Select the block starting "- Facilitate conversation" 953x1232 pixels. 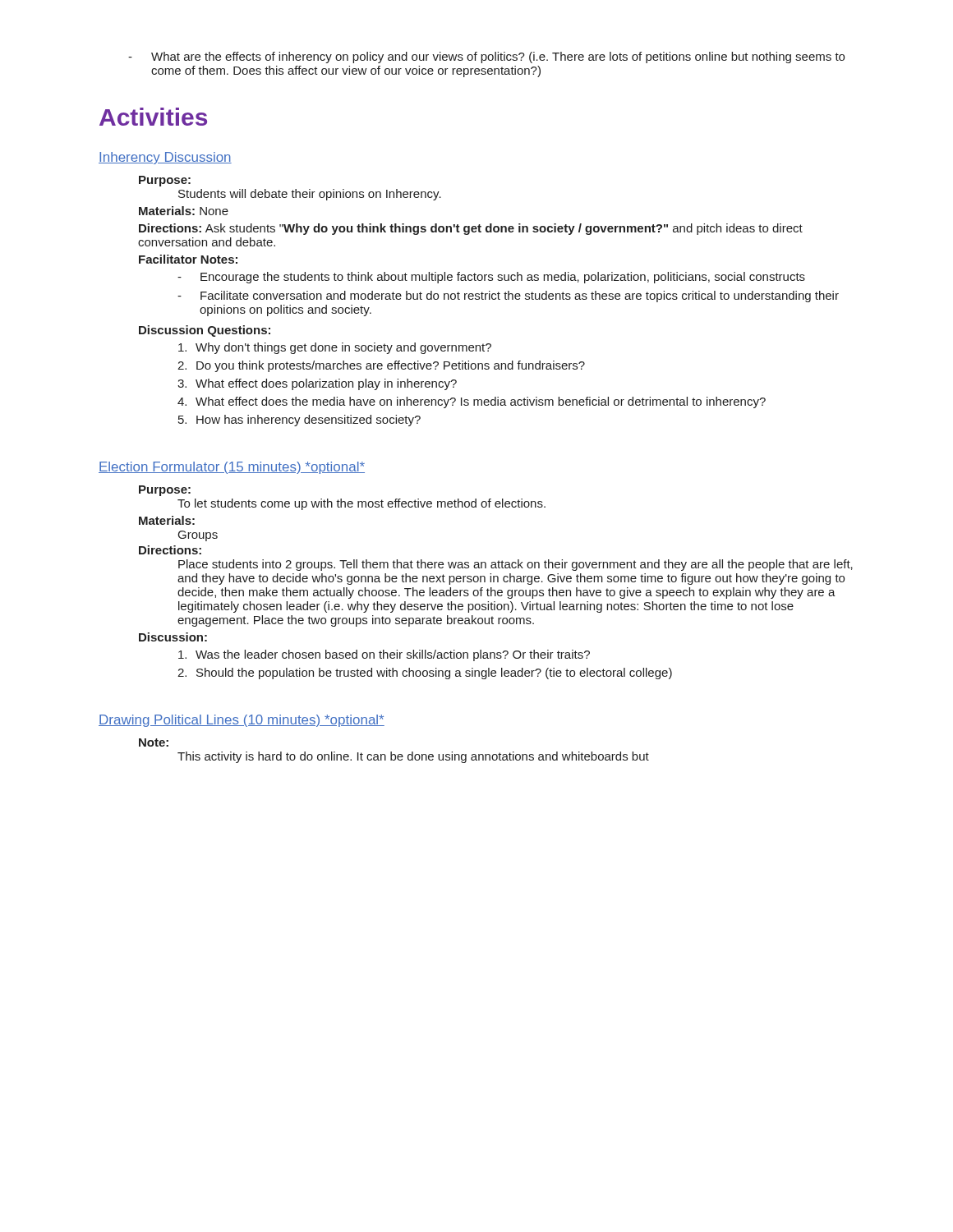click(x=516, y=302)
